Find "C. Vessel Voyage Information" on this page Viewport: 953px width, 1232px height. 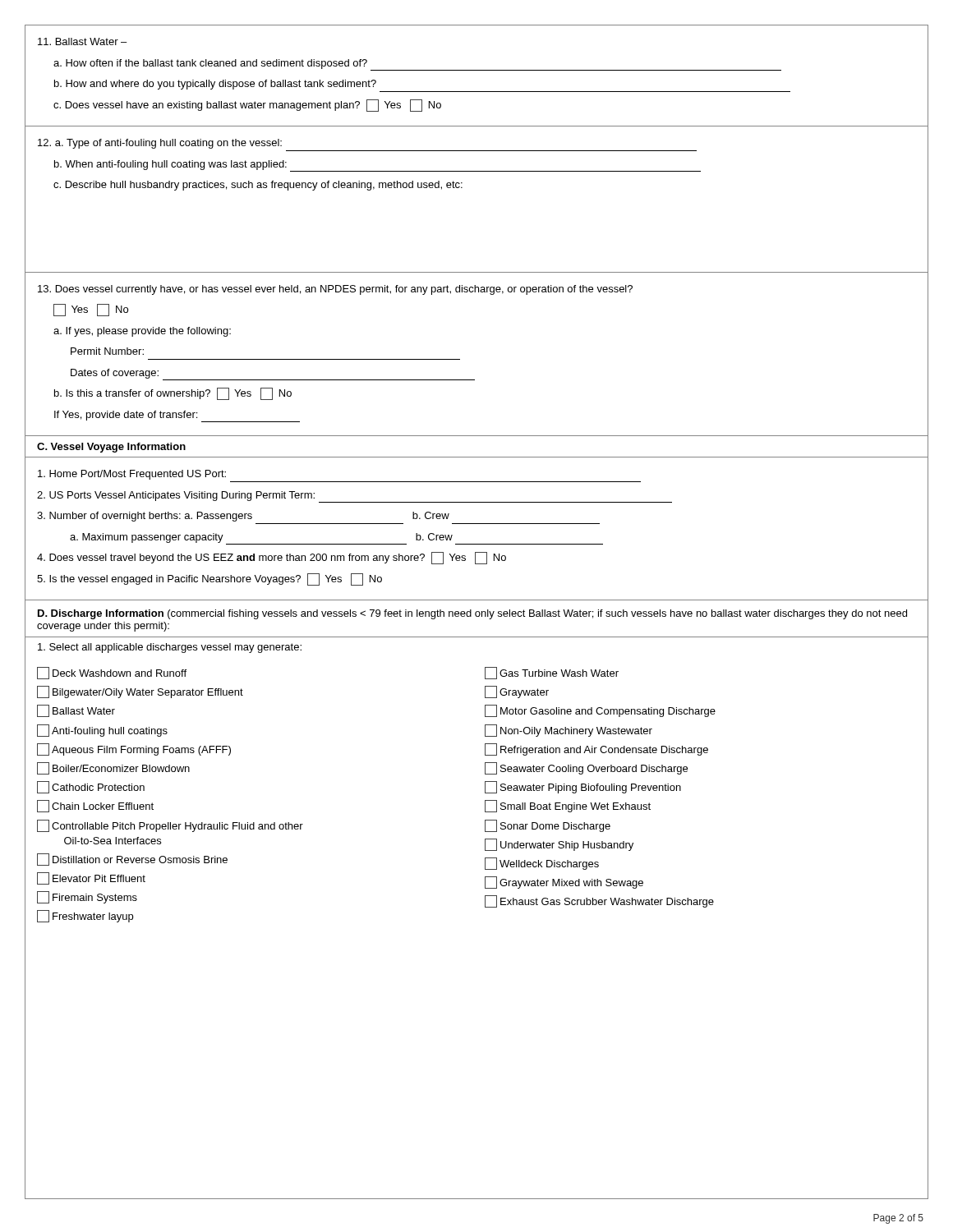pyautogui.click(x=111, y=446)
